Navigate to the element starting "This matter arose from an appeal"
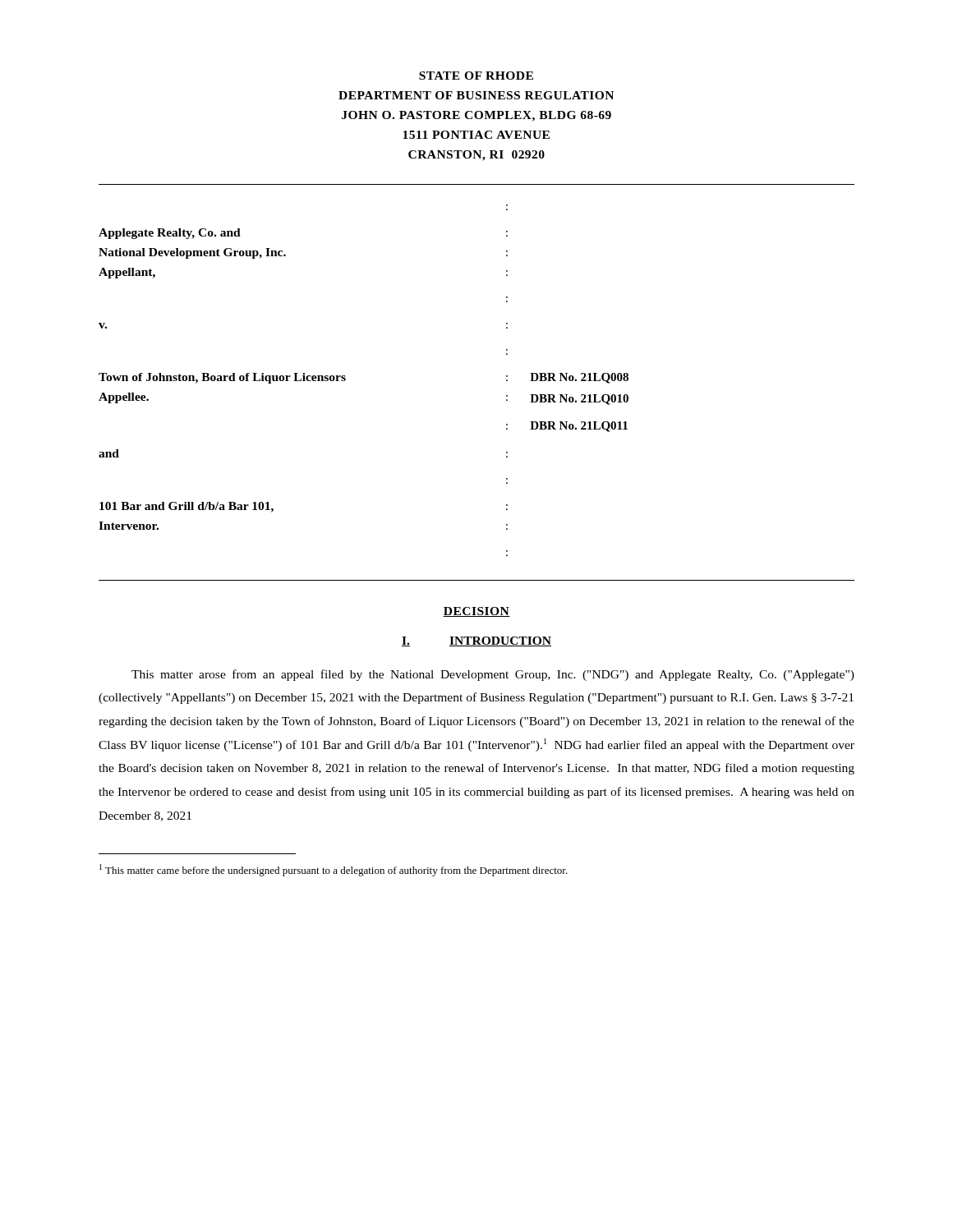 476,744
